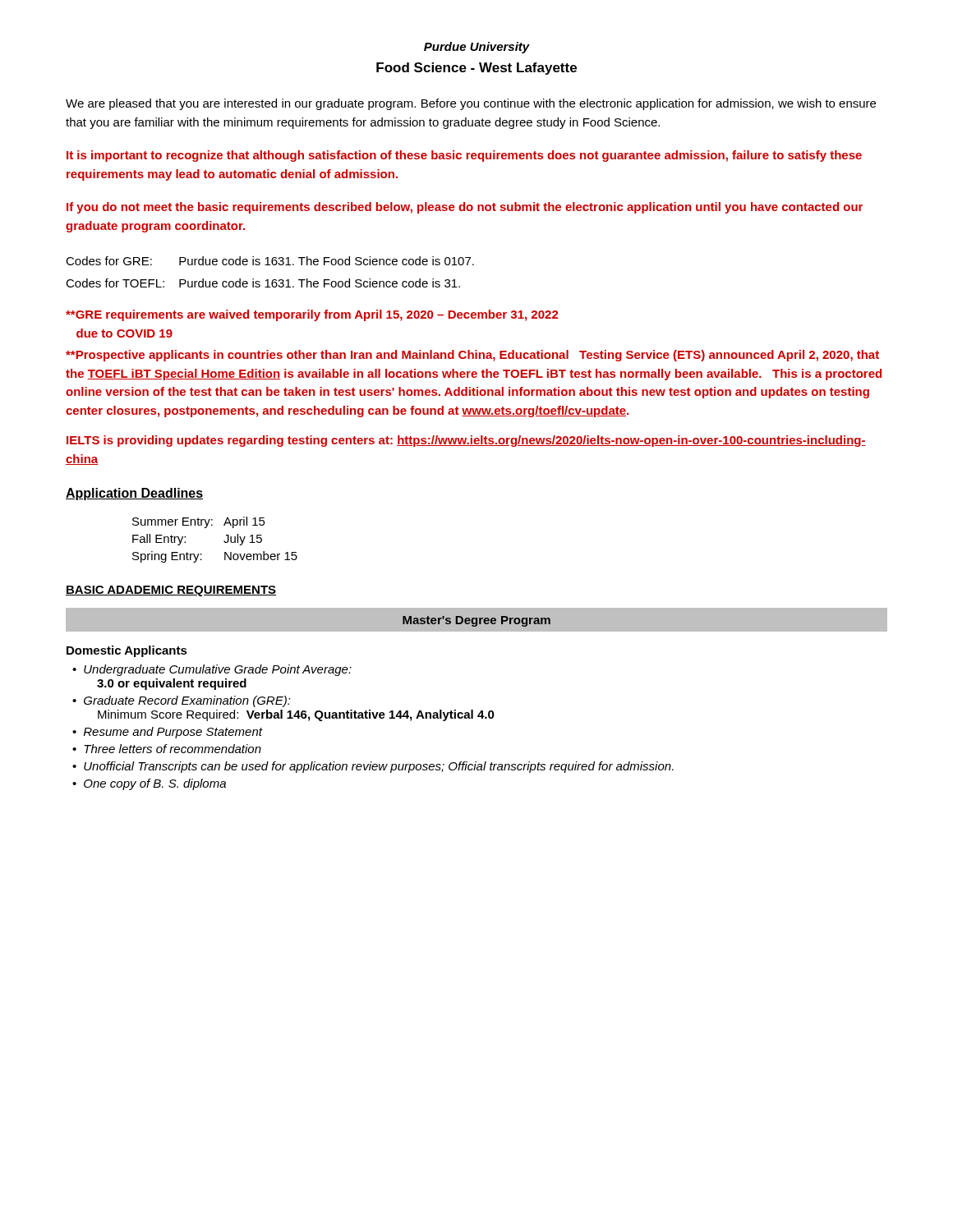
Task: Point to the text starting "Prospective applicants in countries other than"
Action: [474, 382]
